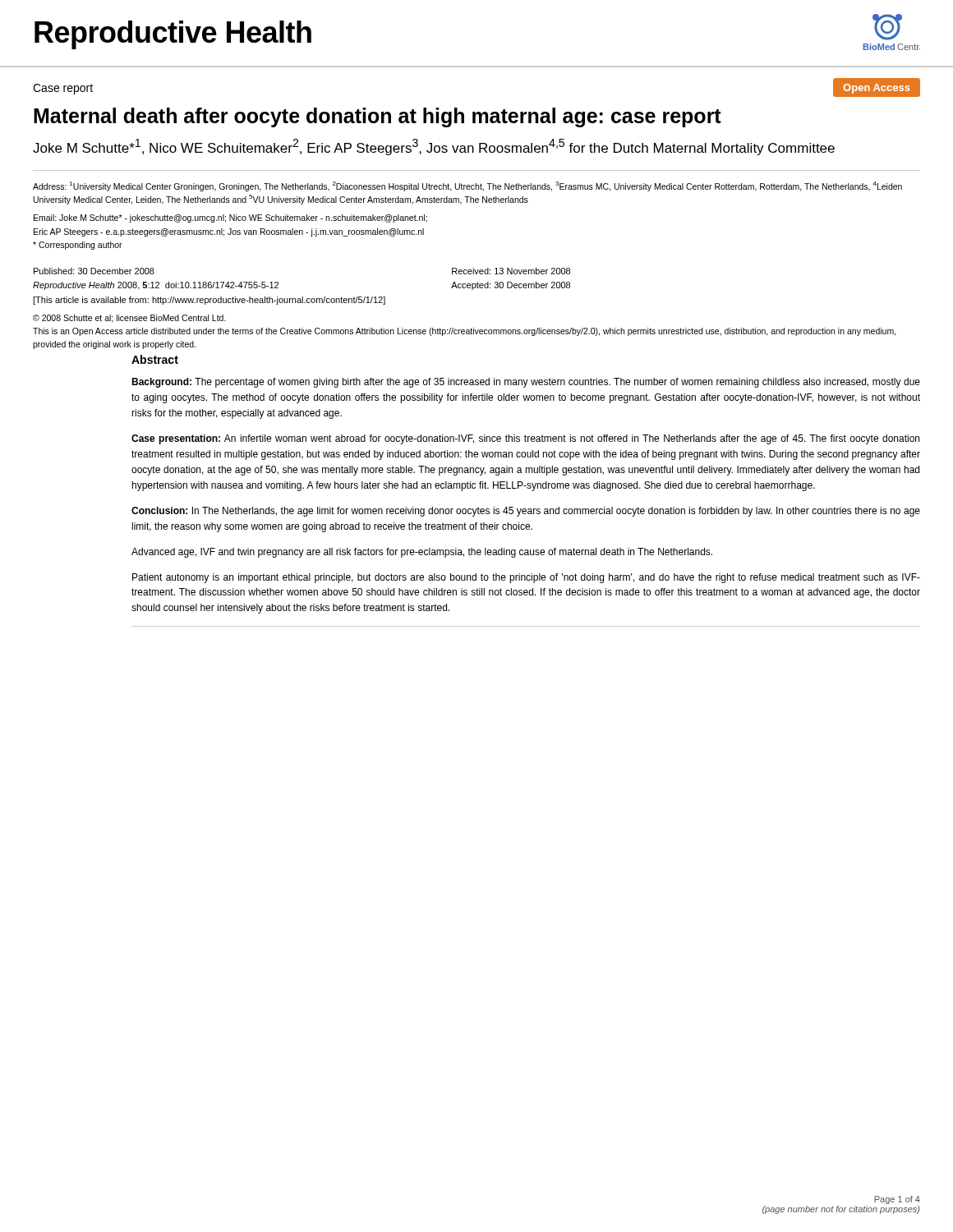Find the text block containing "Case presentation: An infertile woman went"
This screenshot has width=953, height=1232.
tap(526, 462)
